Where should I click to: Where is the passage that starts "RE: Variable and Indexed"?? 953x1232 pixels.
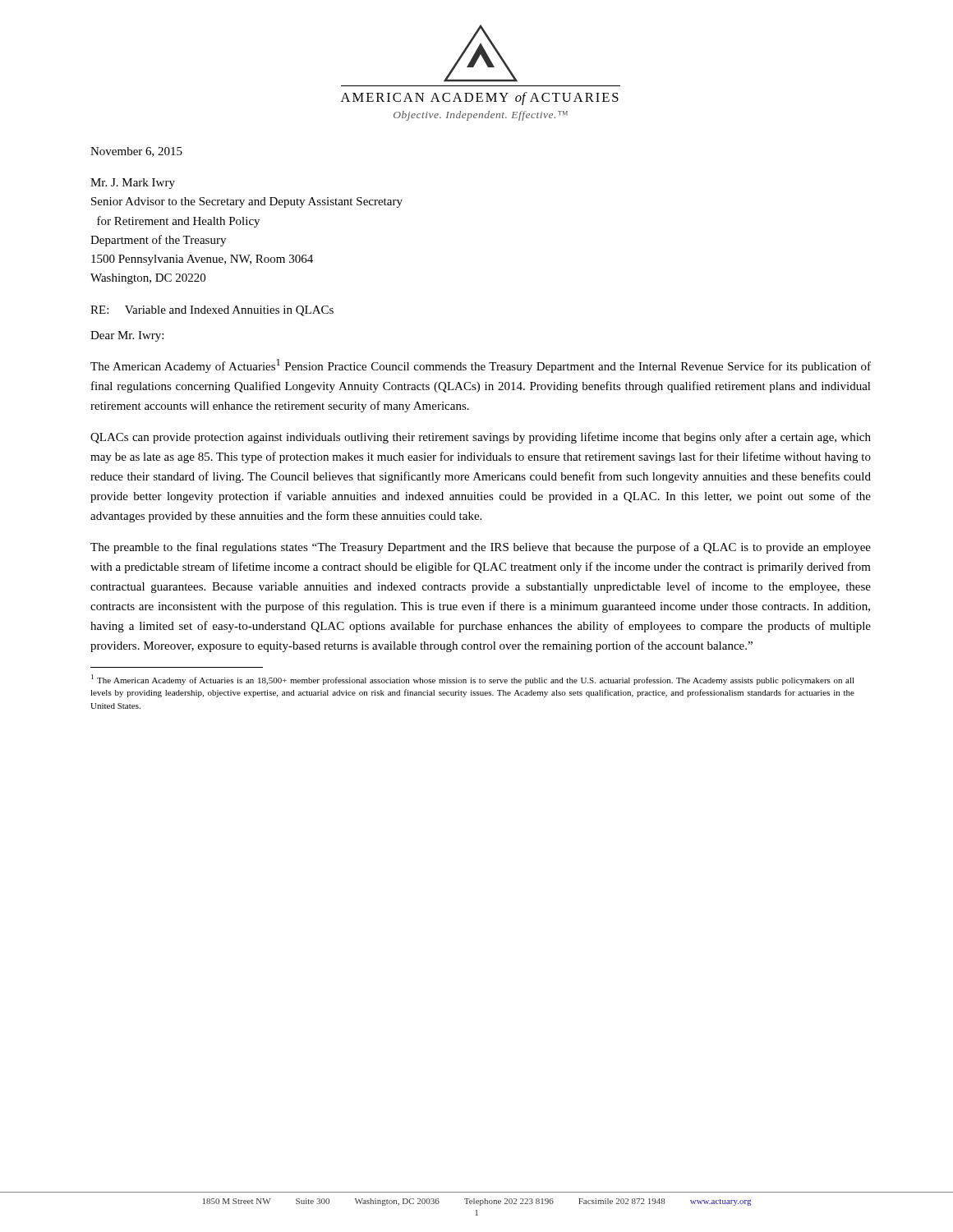(212, 309)
